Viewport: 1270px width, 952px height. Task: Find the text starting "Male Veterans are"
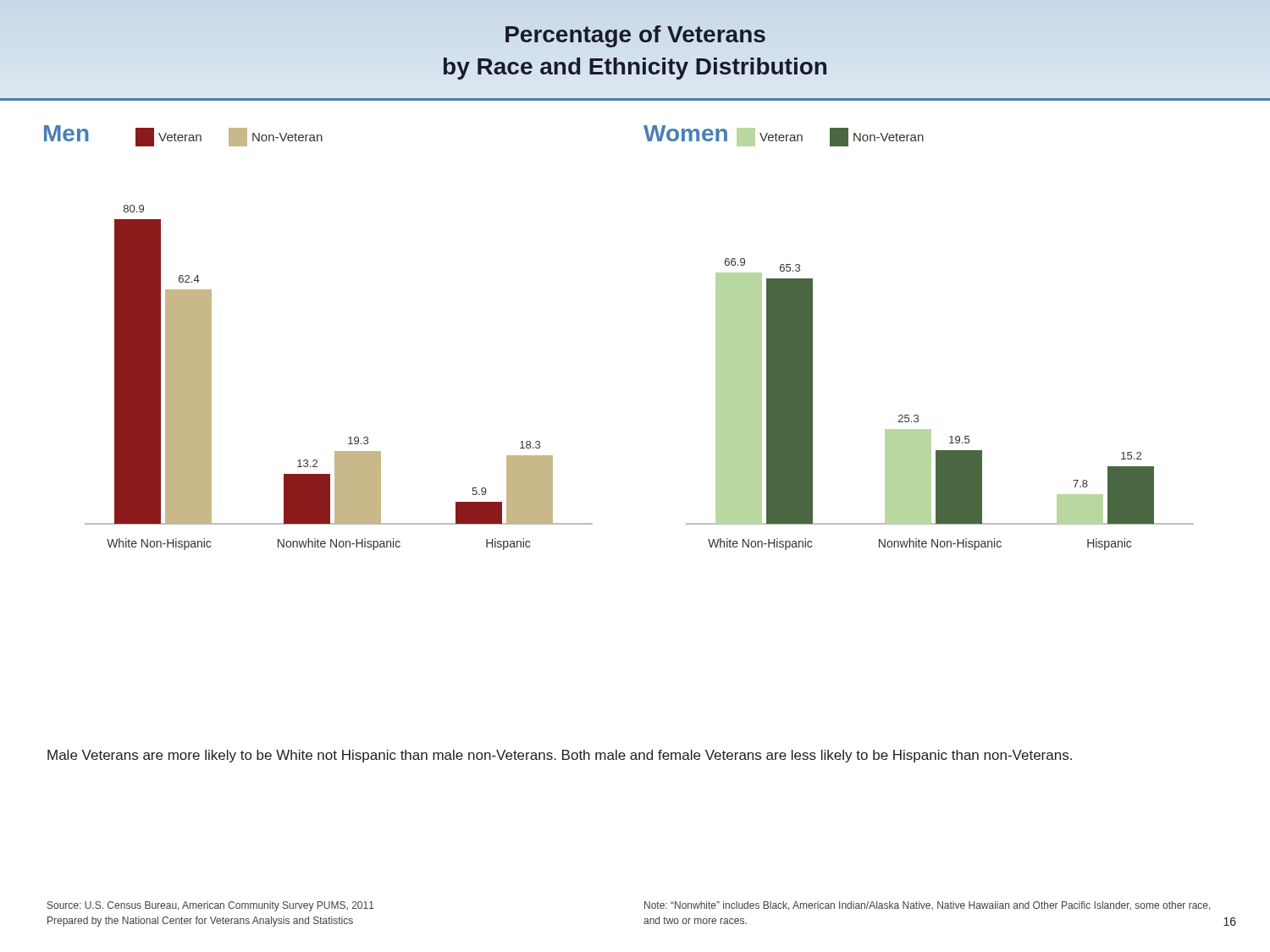pyautogui.click(x=560, y=755)
